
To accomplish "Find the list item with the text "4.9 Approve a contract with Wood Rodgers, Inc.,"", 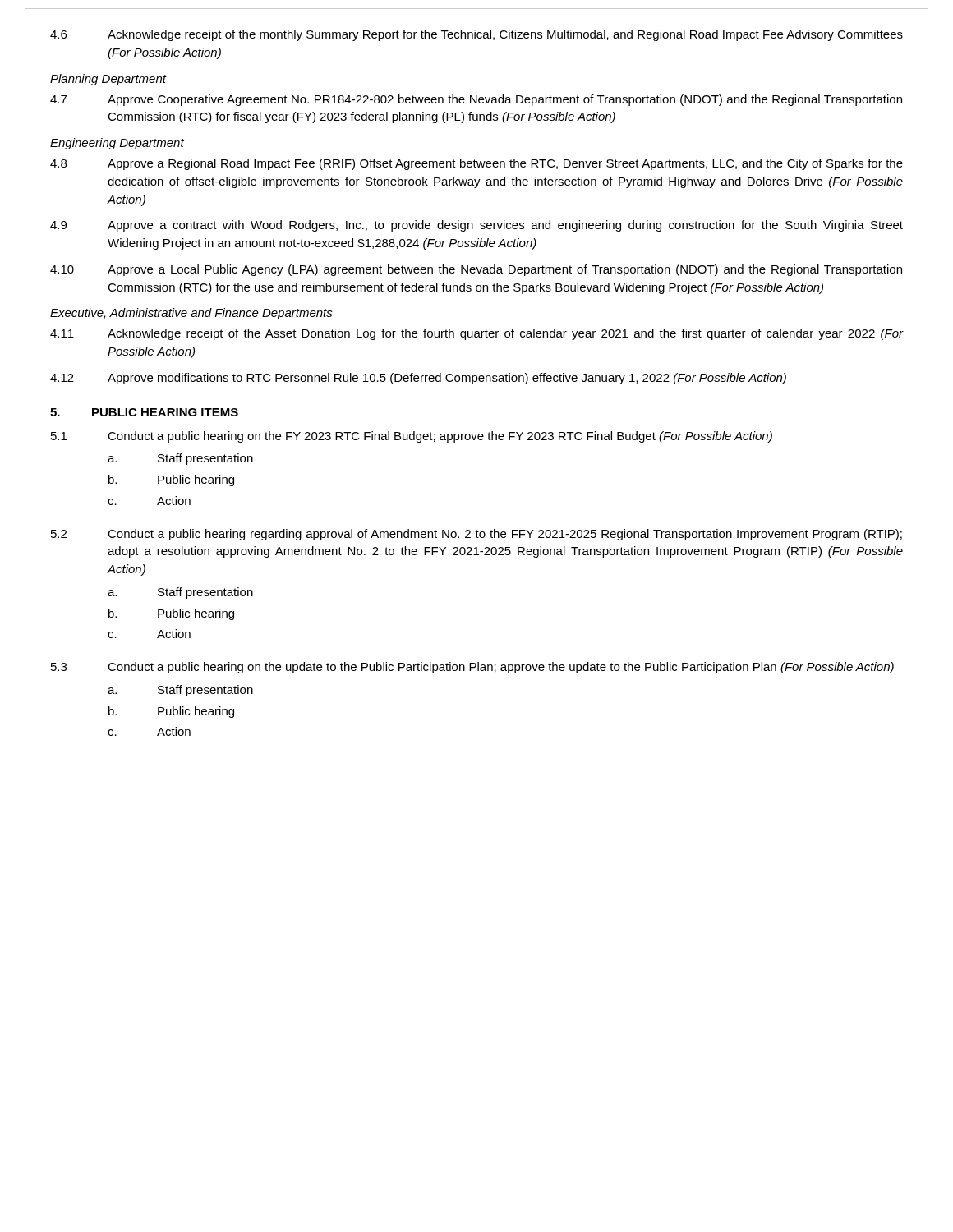I will point(476,234).
